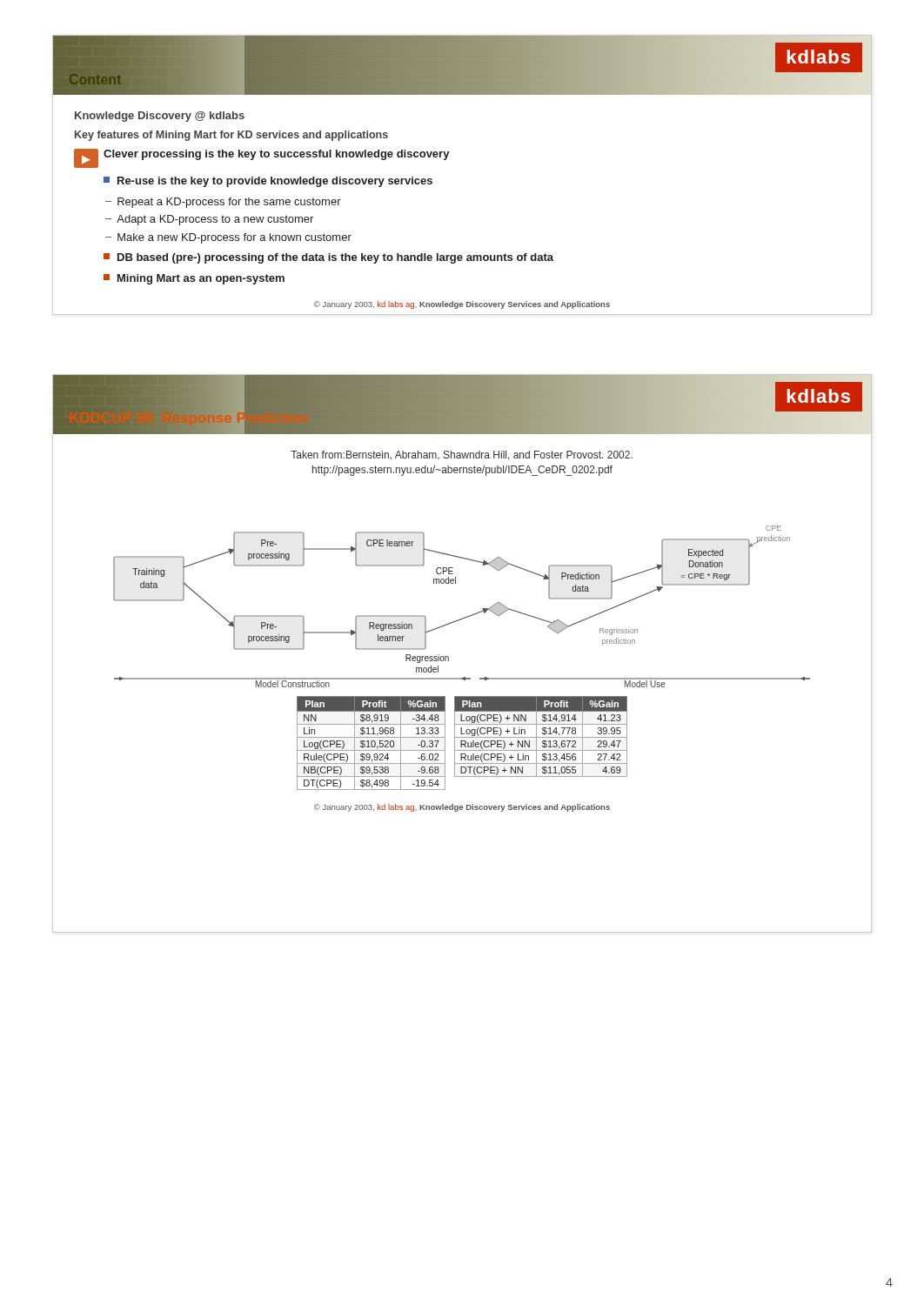Find the flowchart
This screenshot has height=1305, width=924.
point(462,587)
